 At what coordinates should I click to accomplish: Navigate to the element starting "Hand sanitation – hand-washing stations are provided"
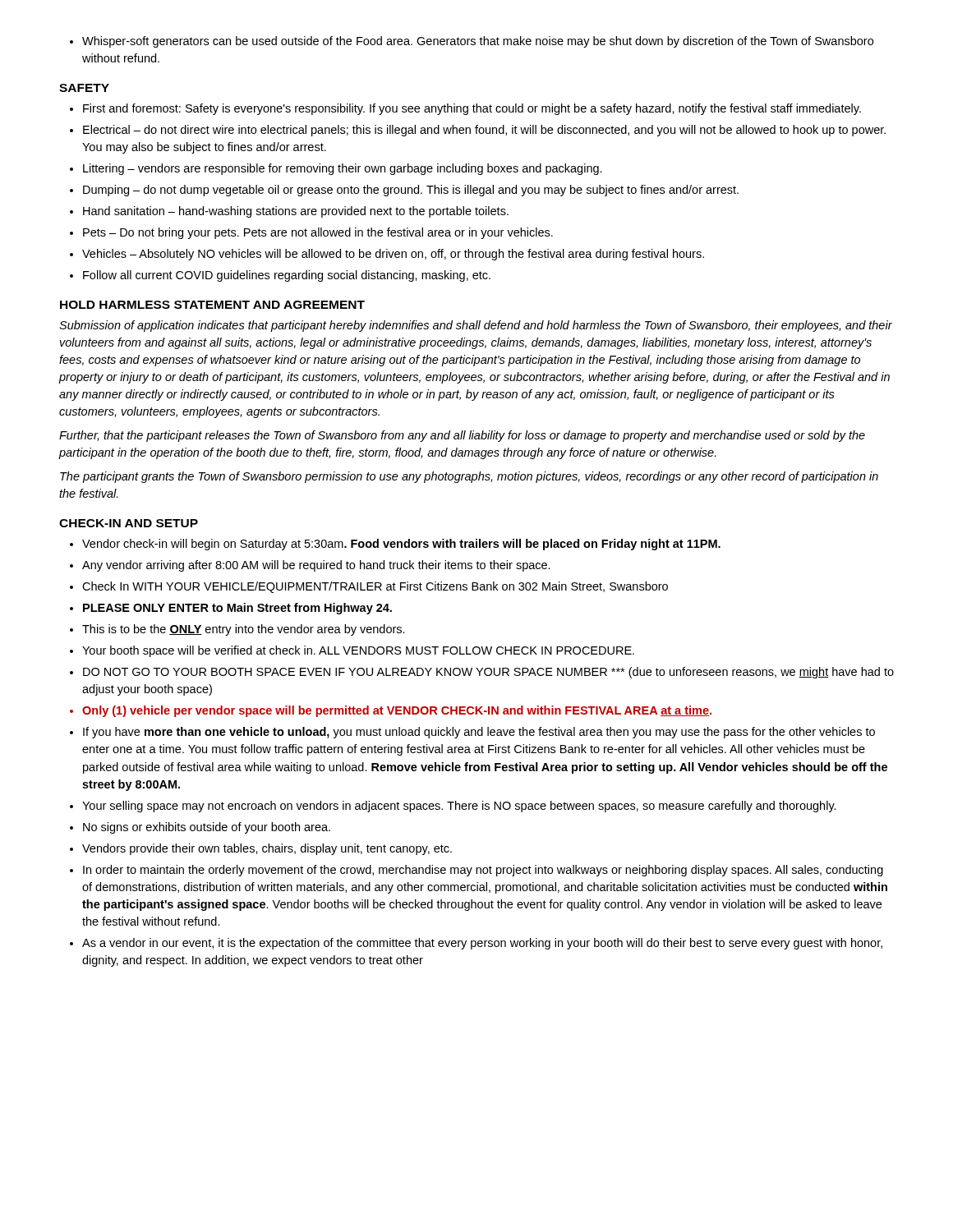tap(488, 212)
